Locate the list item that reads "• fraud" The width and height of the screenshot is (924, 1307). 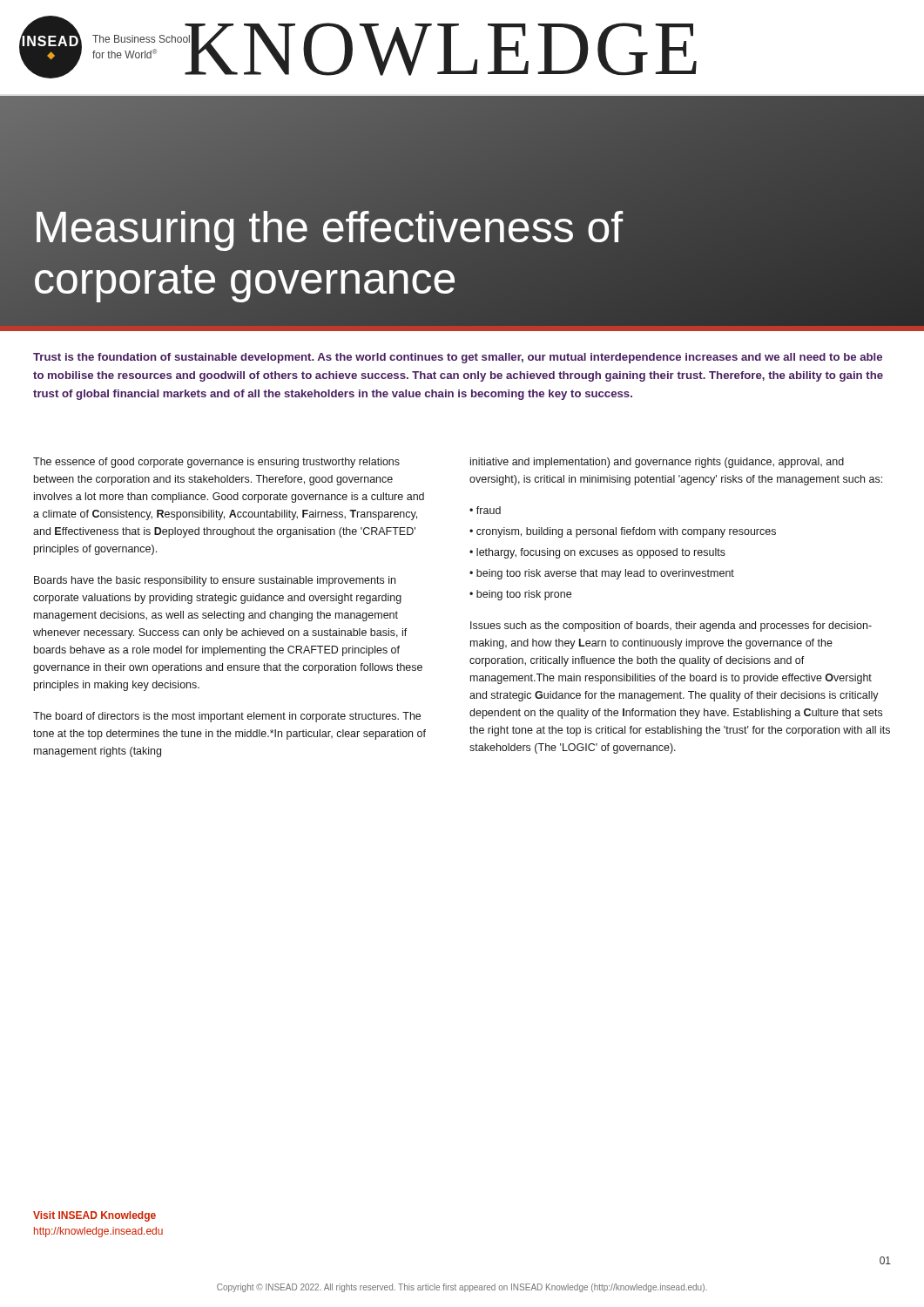(485, 511)
